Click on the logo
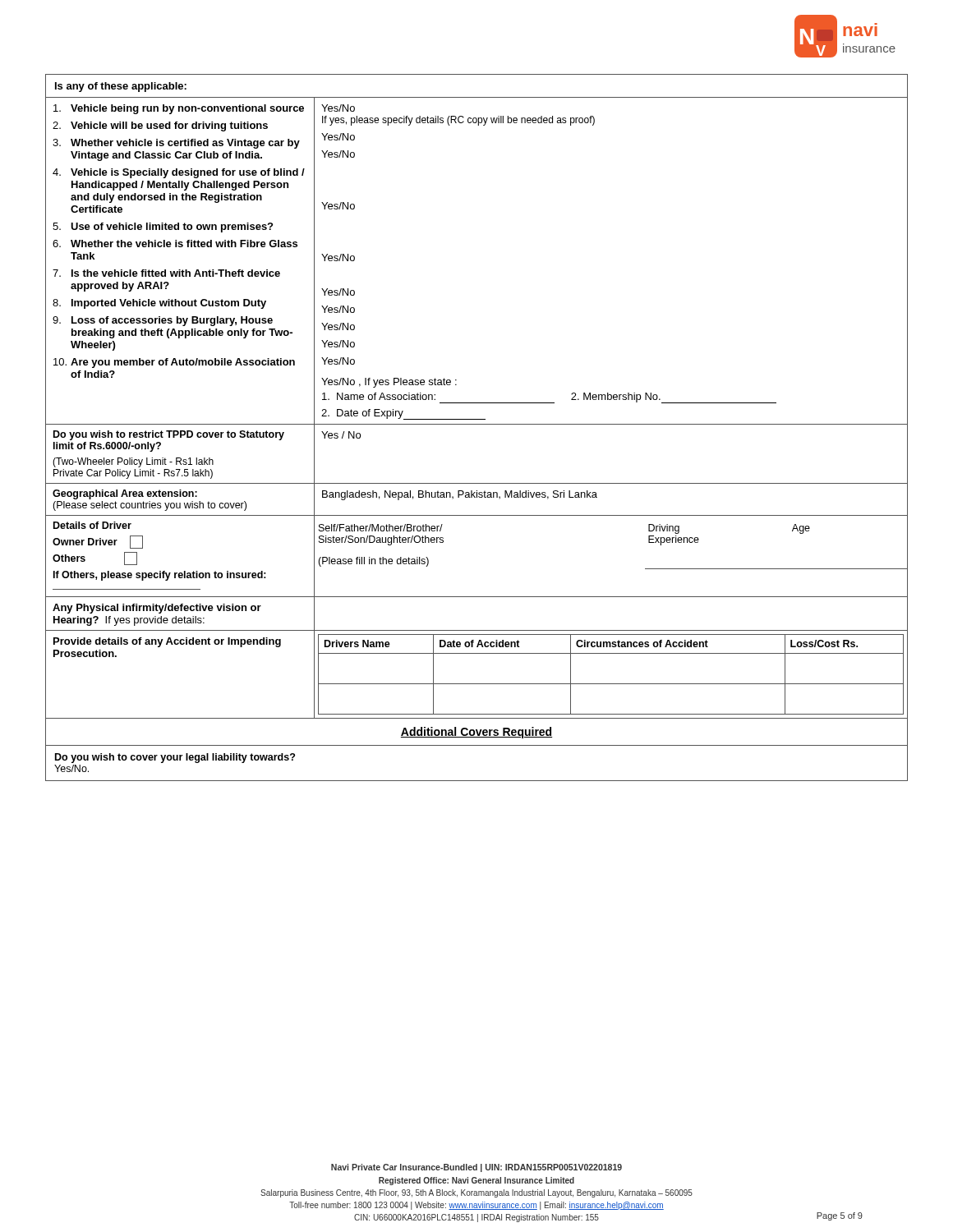This screenshot has width=953, height=1232. (x=856, y=39)
